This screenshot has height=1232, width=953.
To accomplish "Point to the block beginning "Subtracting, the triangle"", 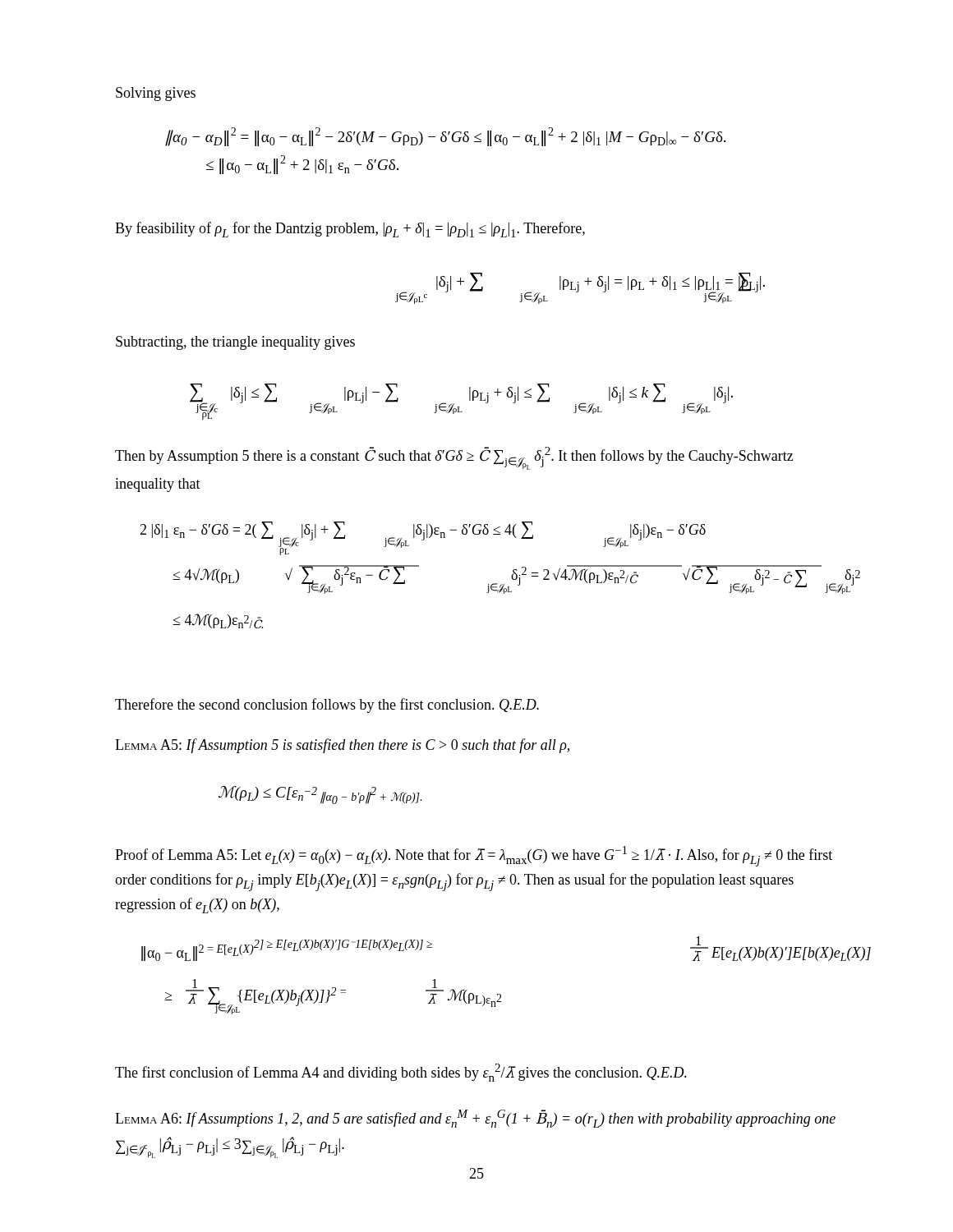I will tap(235, 342).
